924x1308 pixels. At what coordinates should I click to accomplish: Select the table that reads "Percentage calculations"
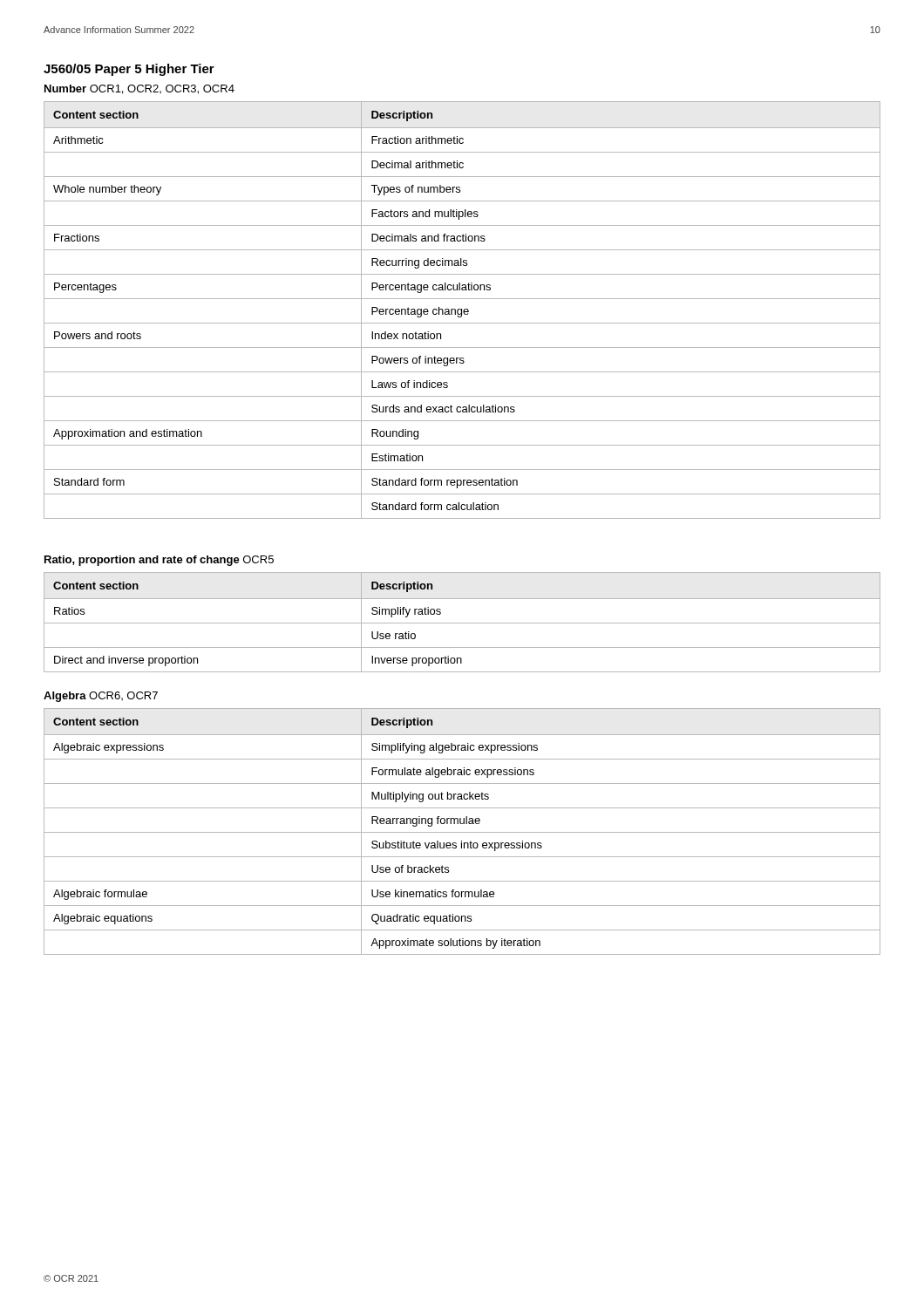462,310
